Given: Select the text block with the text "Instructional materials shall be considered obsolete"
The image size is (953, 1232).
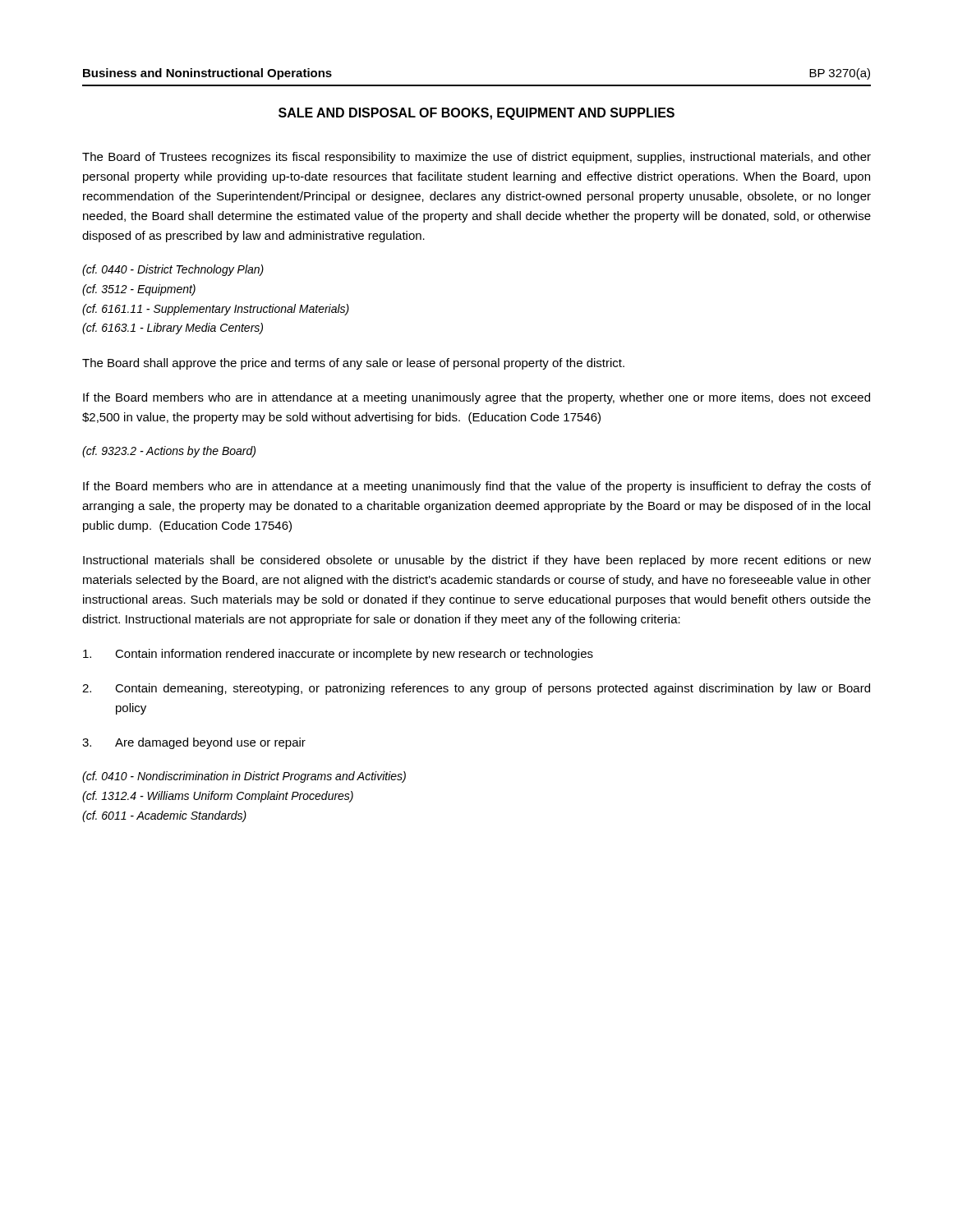Looking at the screenshot, I should [476, 589].
